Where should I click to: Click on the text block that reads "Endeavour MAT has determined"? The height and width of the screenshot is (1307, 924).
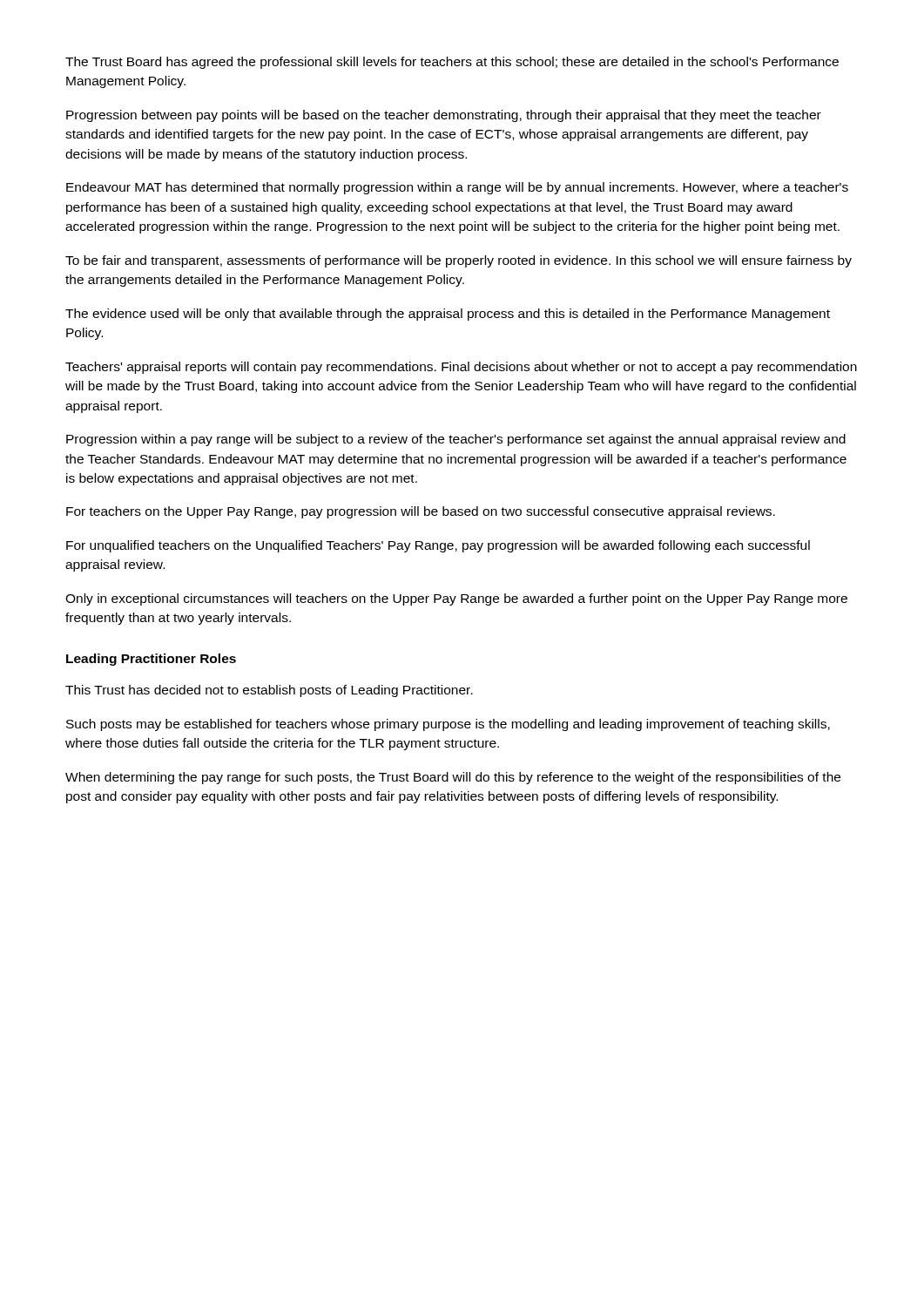click(457, 207)
